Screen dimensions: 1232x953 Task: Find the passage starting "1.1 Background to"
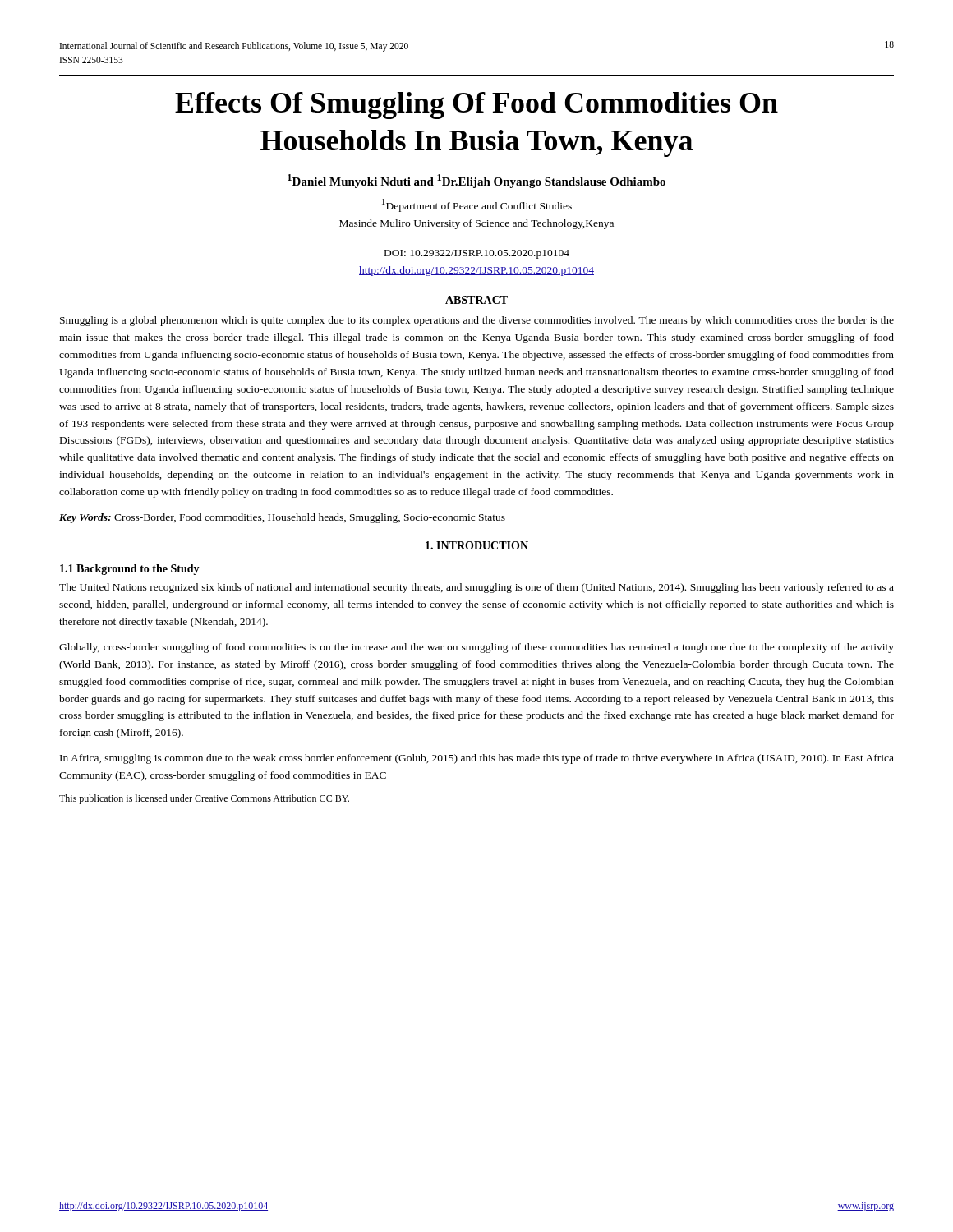pyautogui.click(x=129, y=569)
